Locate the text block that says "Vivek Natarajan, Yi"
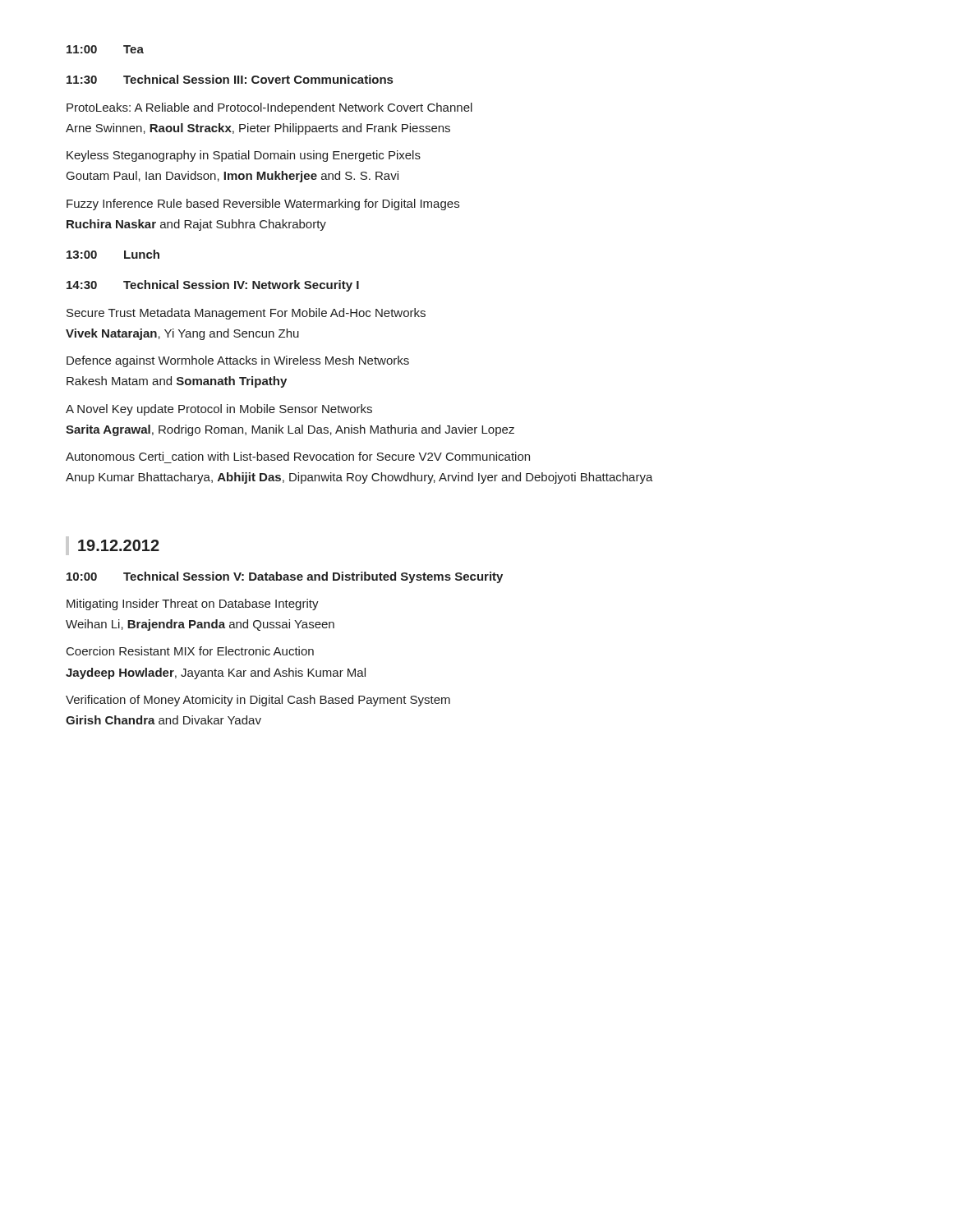Screen dimensions: 1232x953 (x=183, y=333)
